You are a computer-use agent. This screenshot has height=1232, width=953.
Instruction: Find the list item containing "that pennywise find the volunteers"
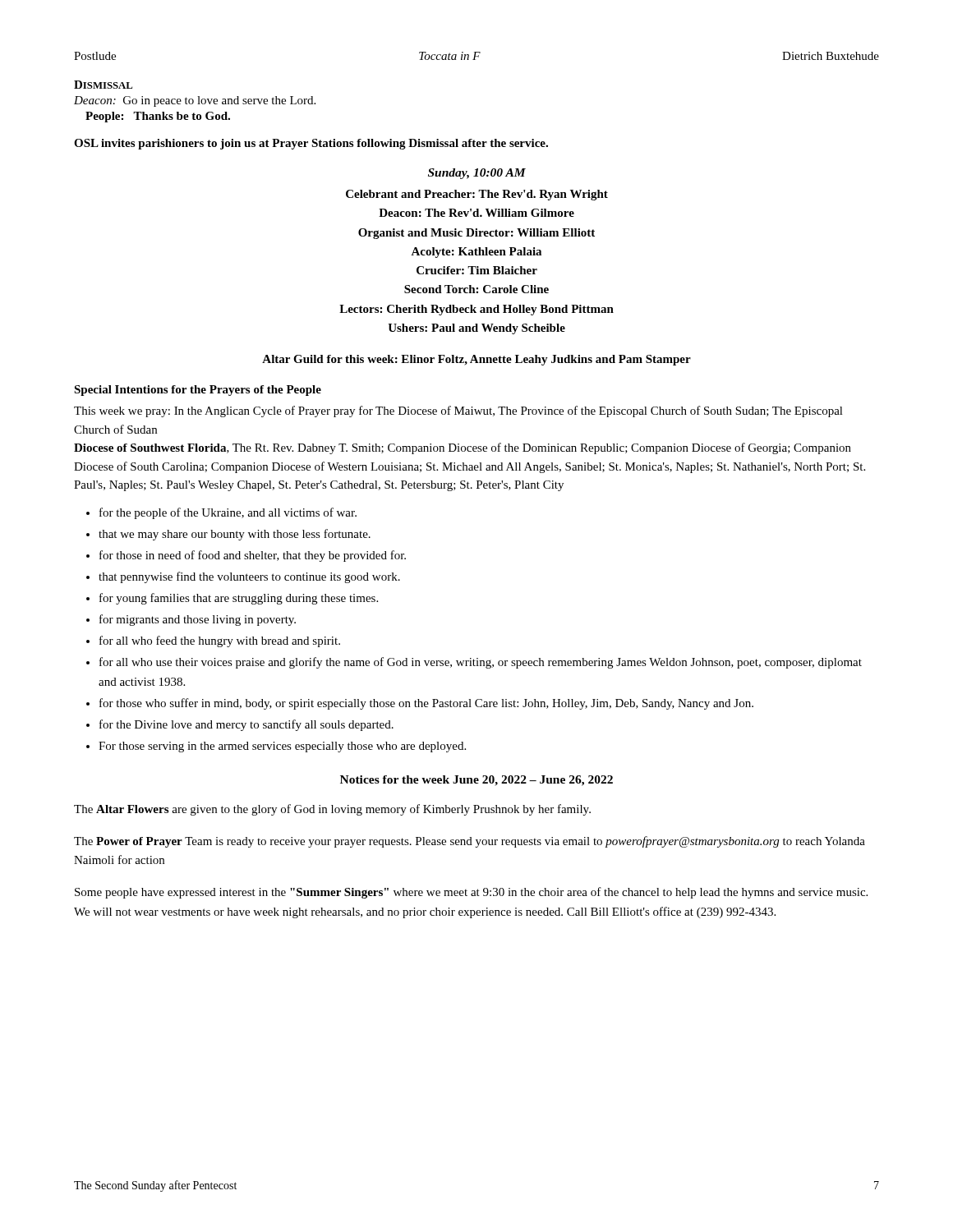tap(249, 576)
